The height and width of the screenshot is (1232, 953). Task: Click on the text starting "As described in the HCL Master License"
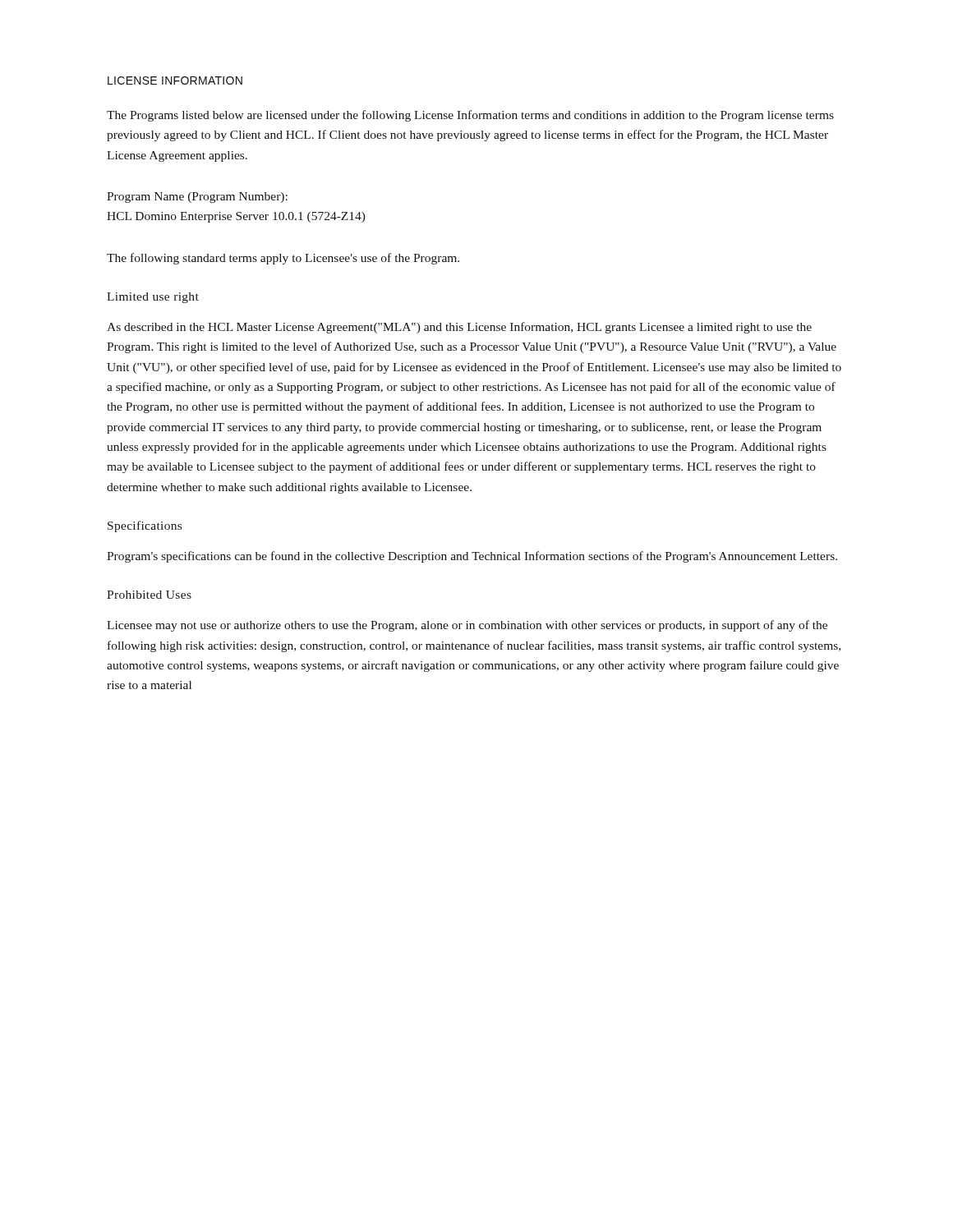point(474,406)
